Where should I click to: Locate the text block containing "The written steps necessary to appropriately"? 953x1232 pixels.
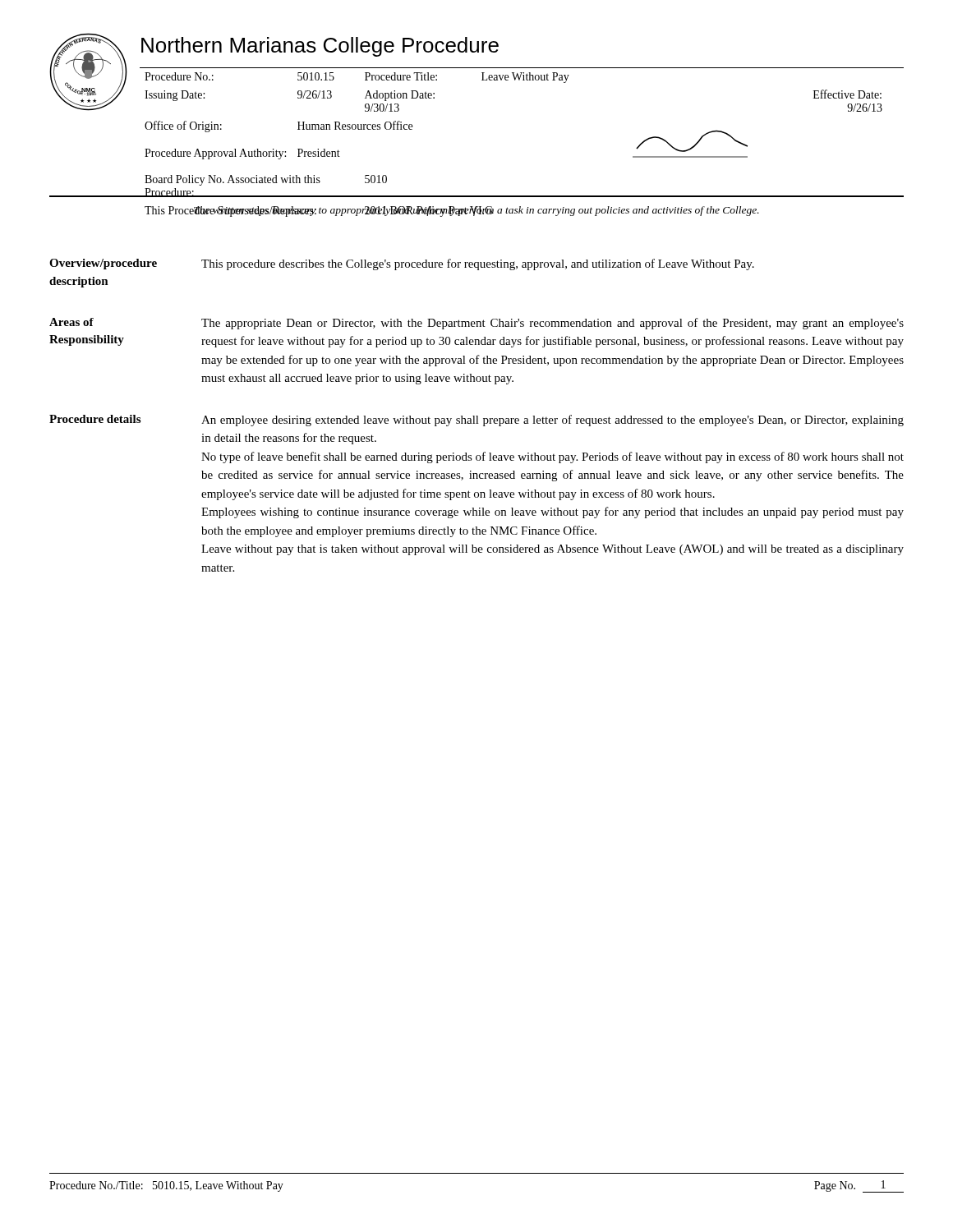pos(476,210)
